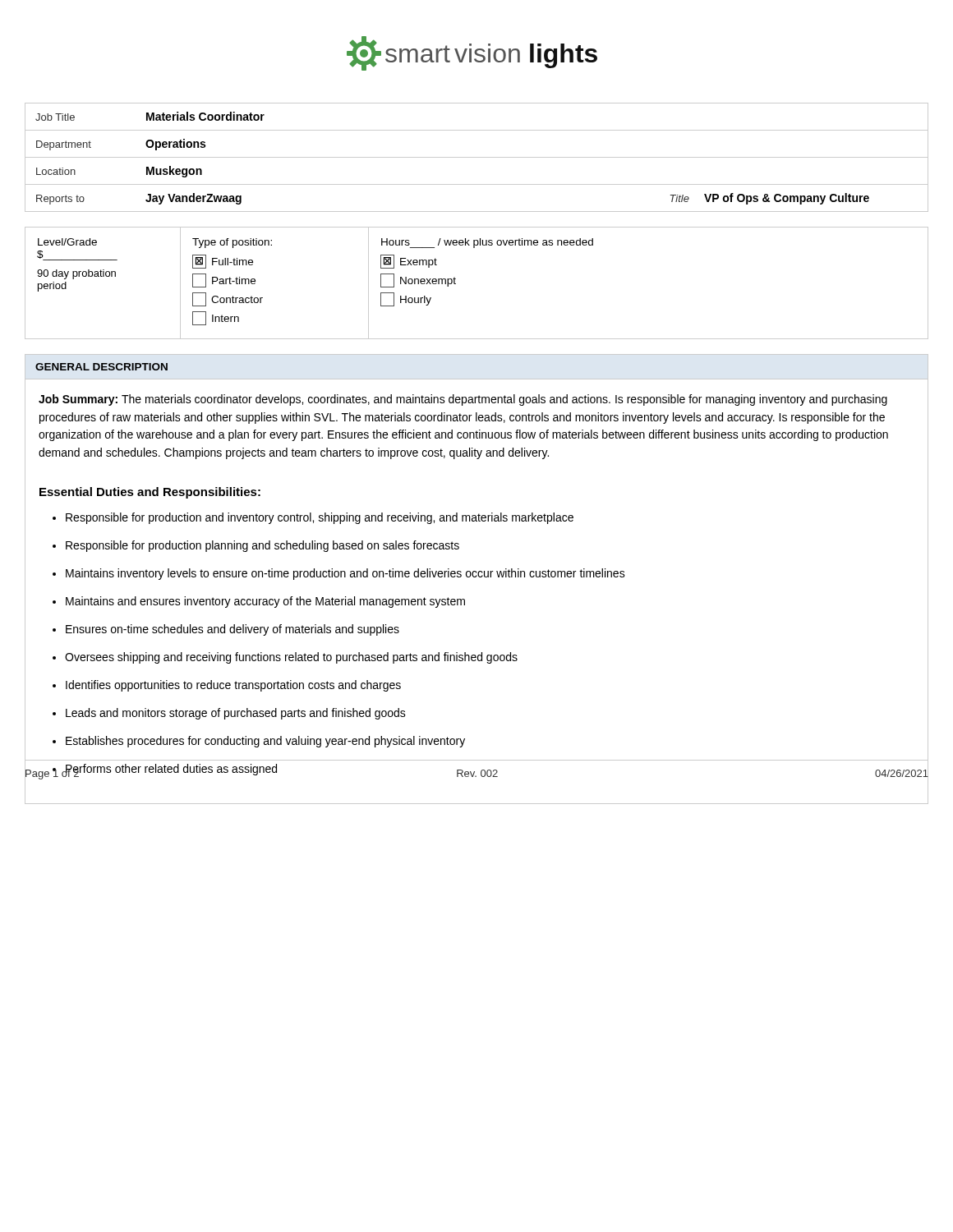Locate the logo

tap(476, 55)
